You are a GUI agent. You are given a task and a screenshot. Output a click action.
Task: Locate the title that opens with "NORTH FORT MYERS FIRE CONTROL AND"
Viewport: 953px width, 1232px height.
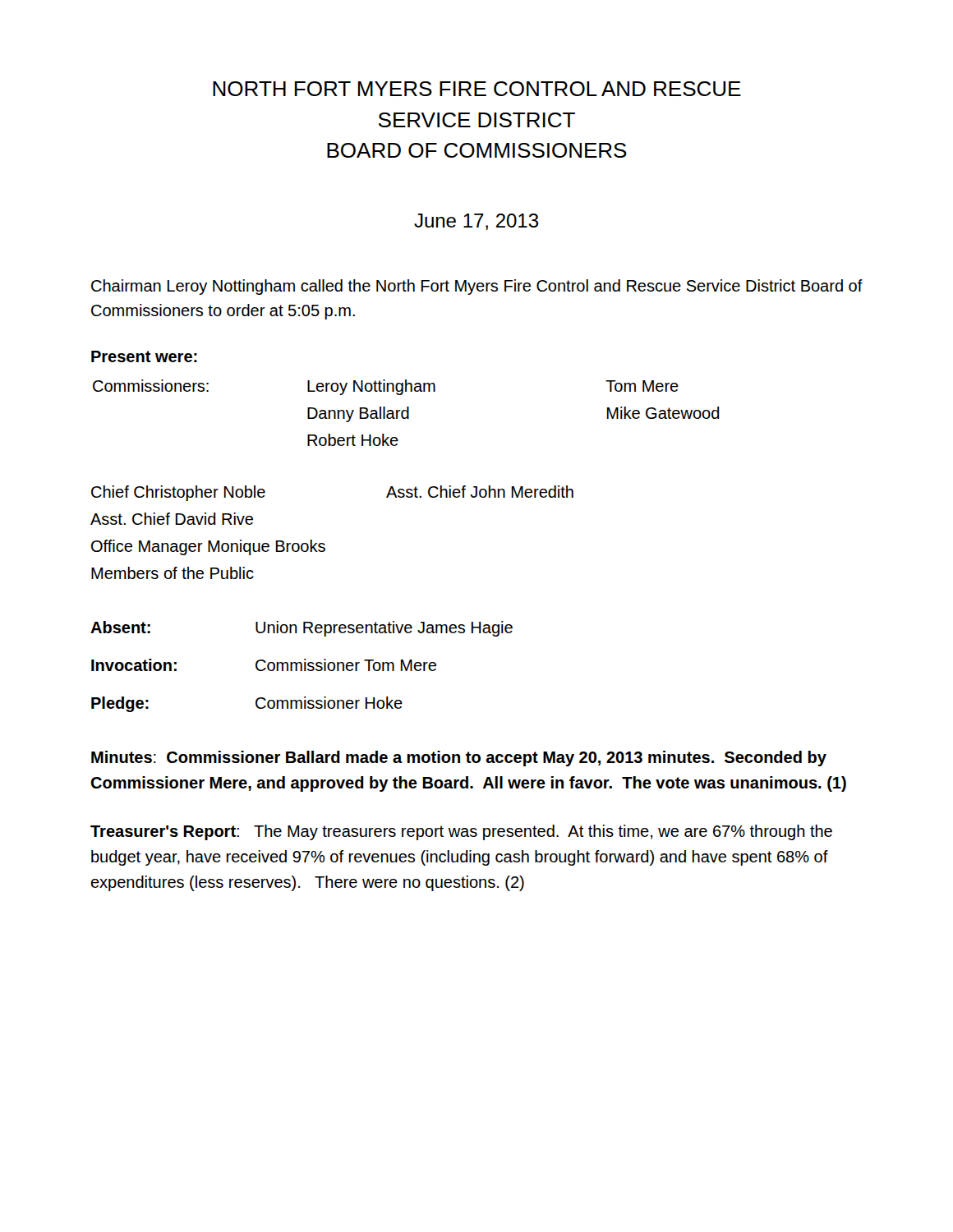point(476,120)
